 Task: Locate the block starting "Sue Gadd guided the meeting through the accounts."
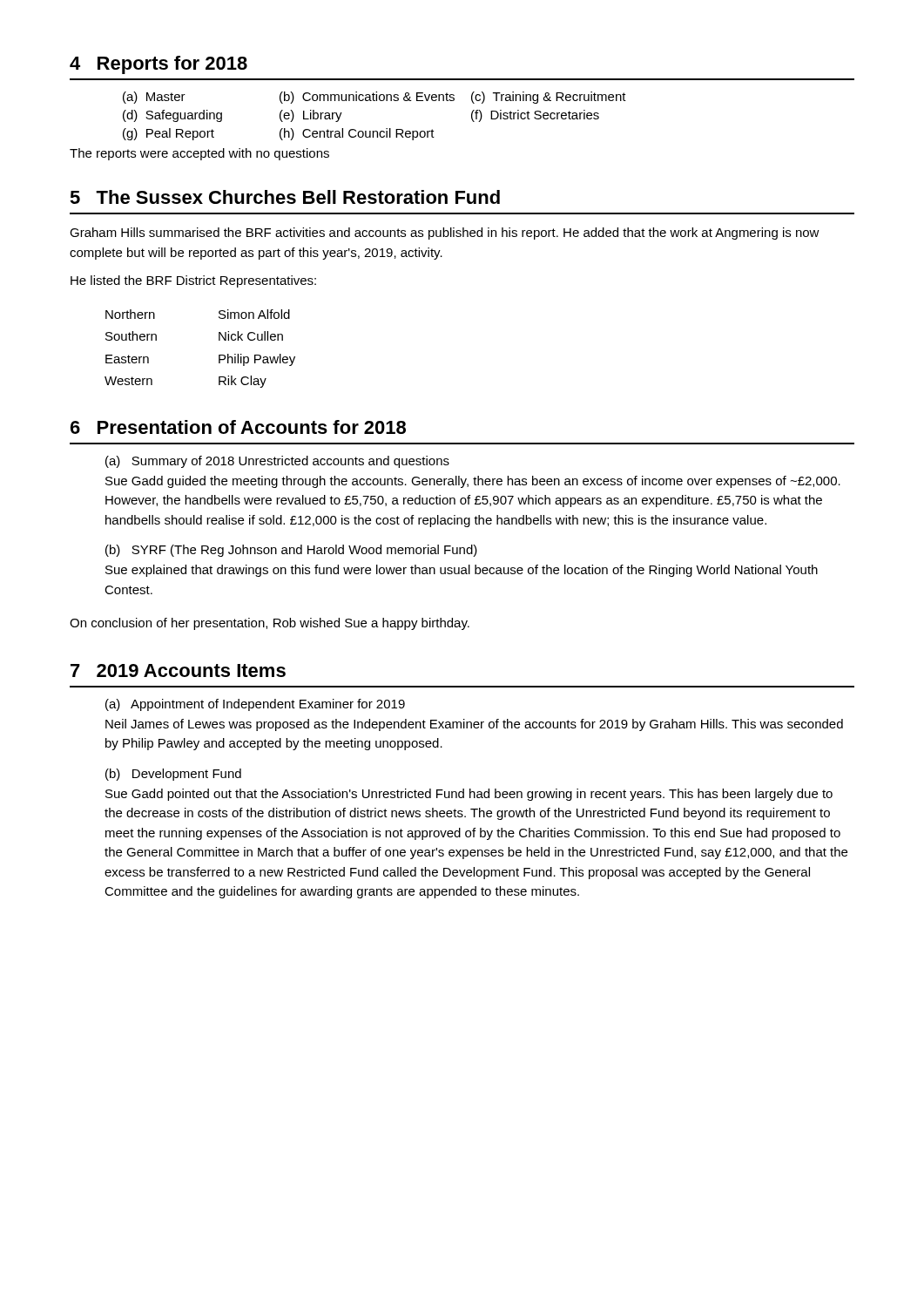[x=473, y=500]
